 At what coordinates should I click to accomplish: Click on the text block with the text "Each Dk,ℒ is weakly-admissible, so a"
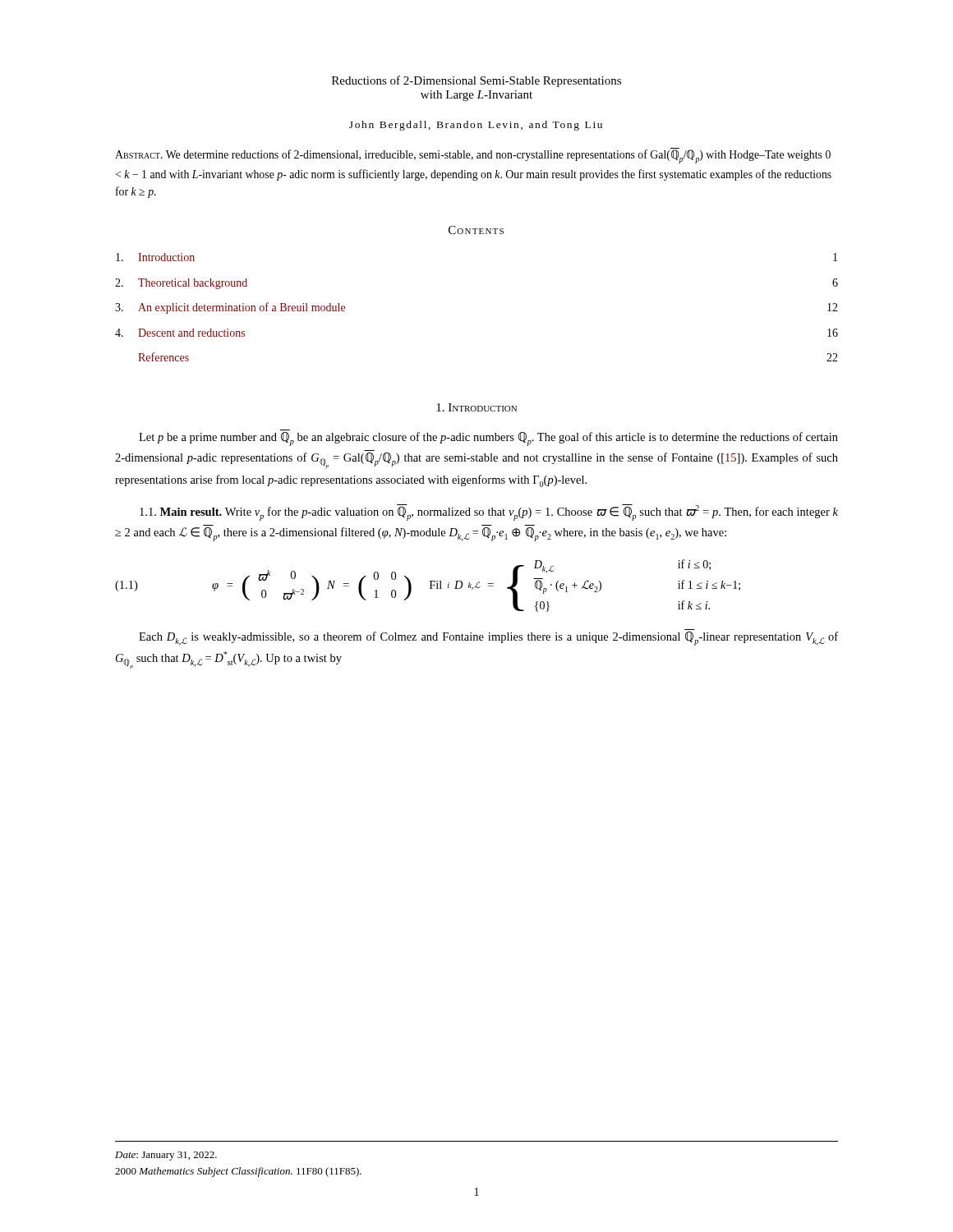point(476,650)
